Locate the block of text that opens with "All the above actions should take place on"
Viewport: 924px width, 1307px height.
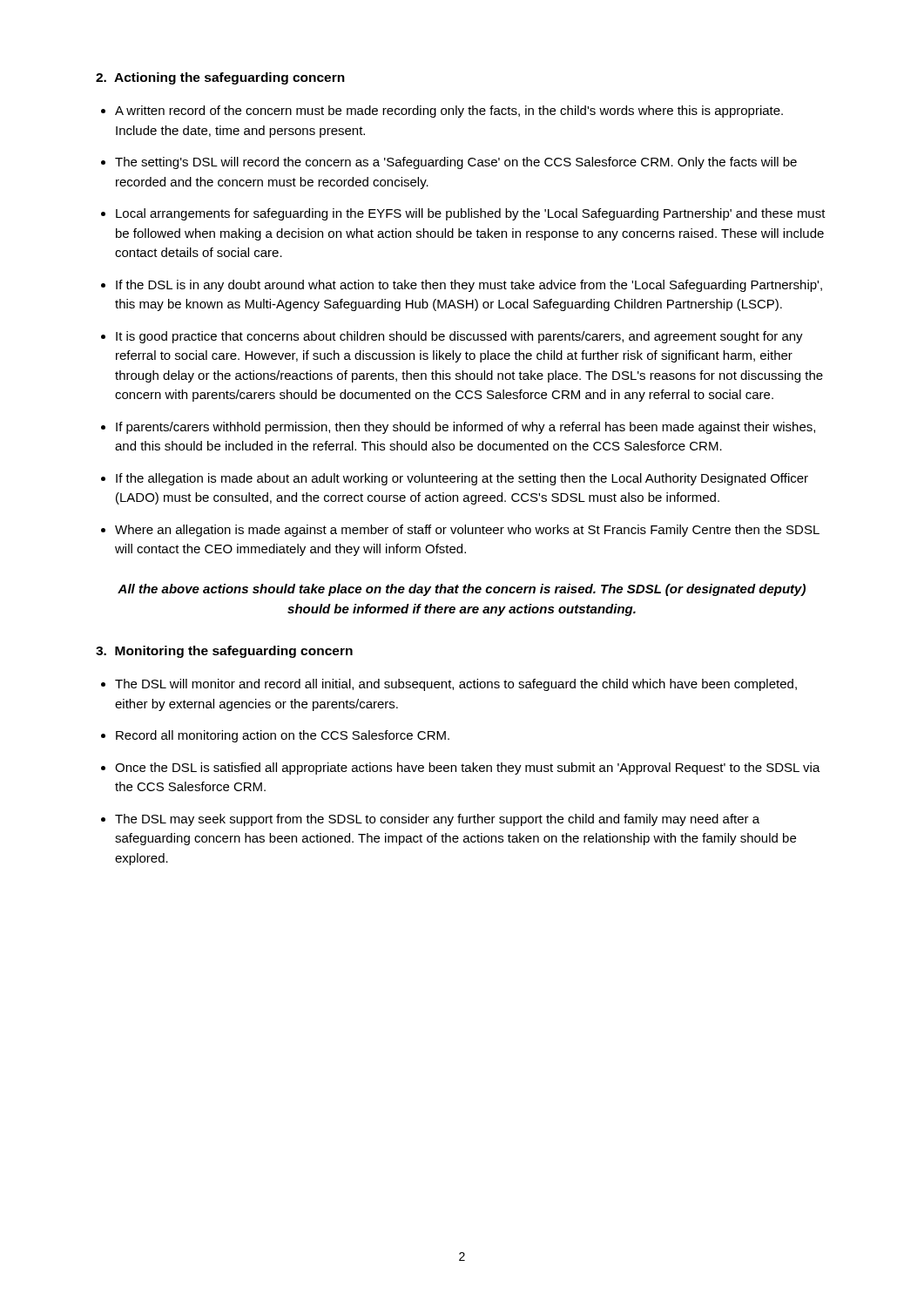(462, 598)
